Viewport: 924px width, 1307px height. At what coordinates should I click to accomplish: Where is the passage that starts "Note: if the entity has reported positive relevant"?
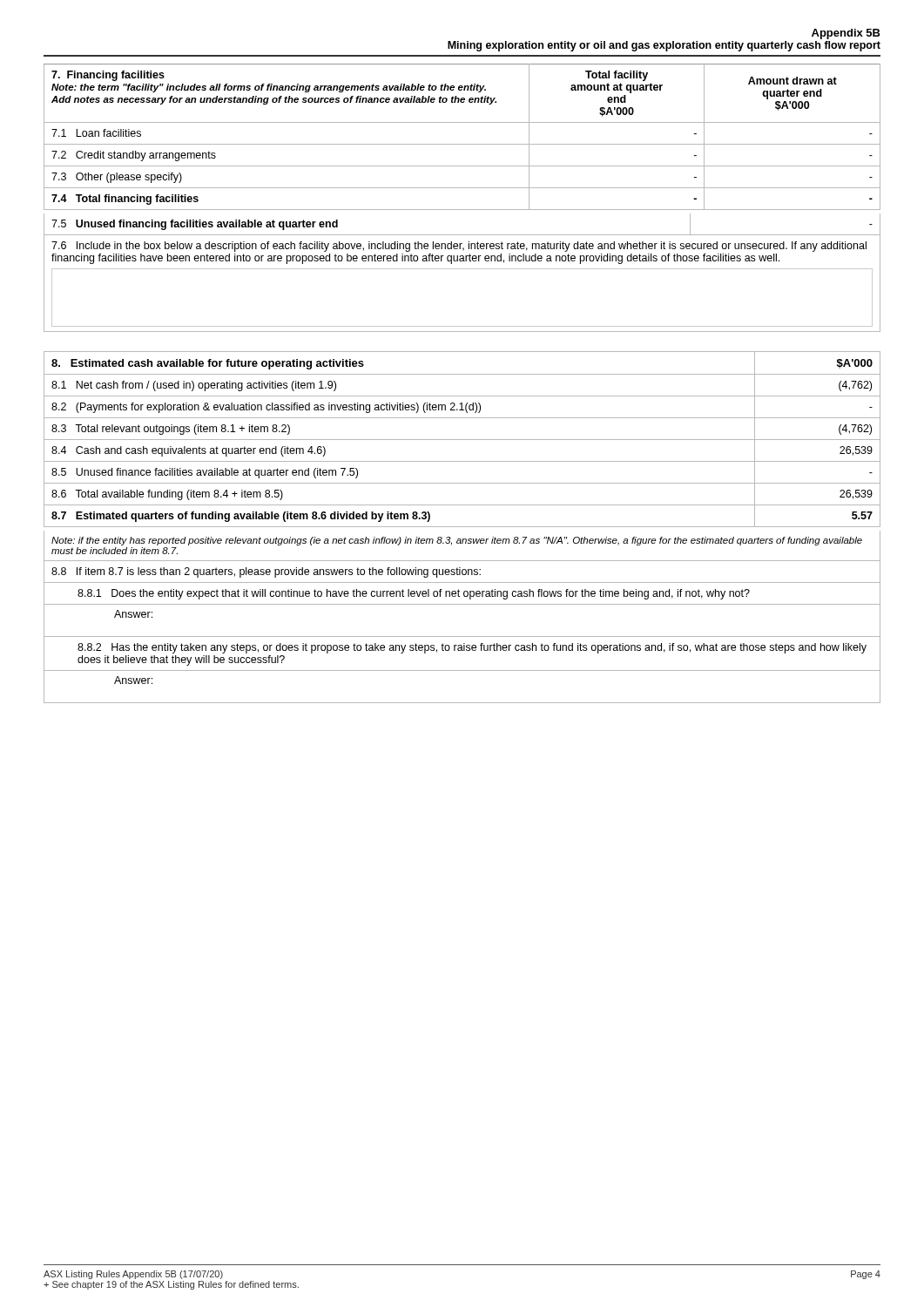(457, 545)
